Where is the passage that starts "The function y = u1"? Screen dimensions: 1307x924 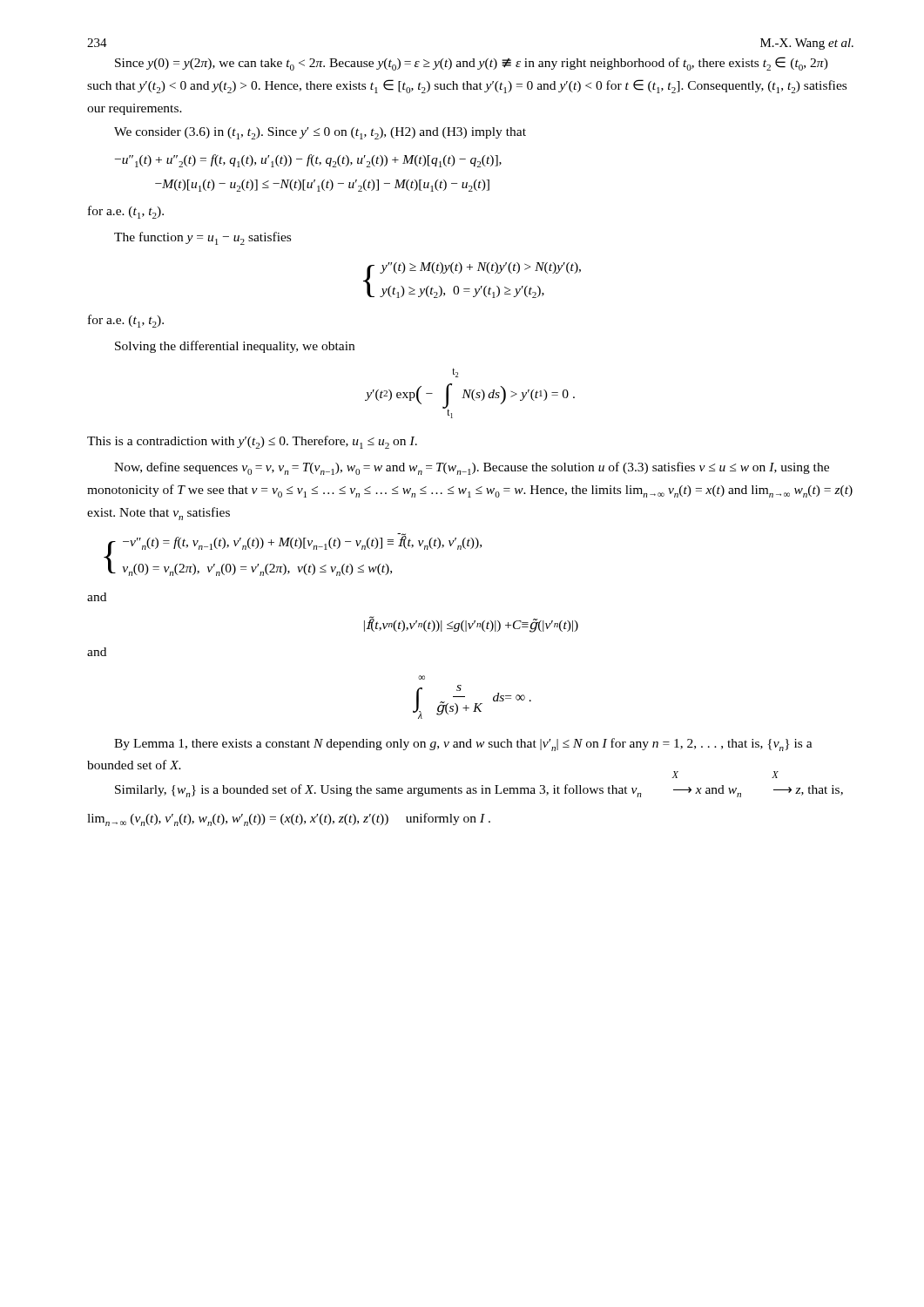click(202, 238)
